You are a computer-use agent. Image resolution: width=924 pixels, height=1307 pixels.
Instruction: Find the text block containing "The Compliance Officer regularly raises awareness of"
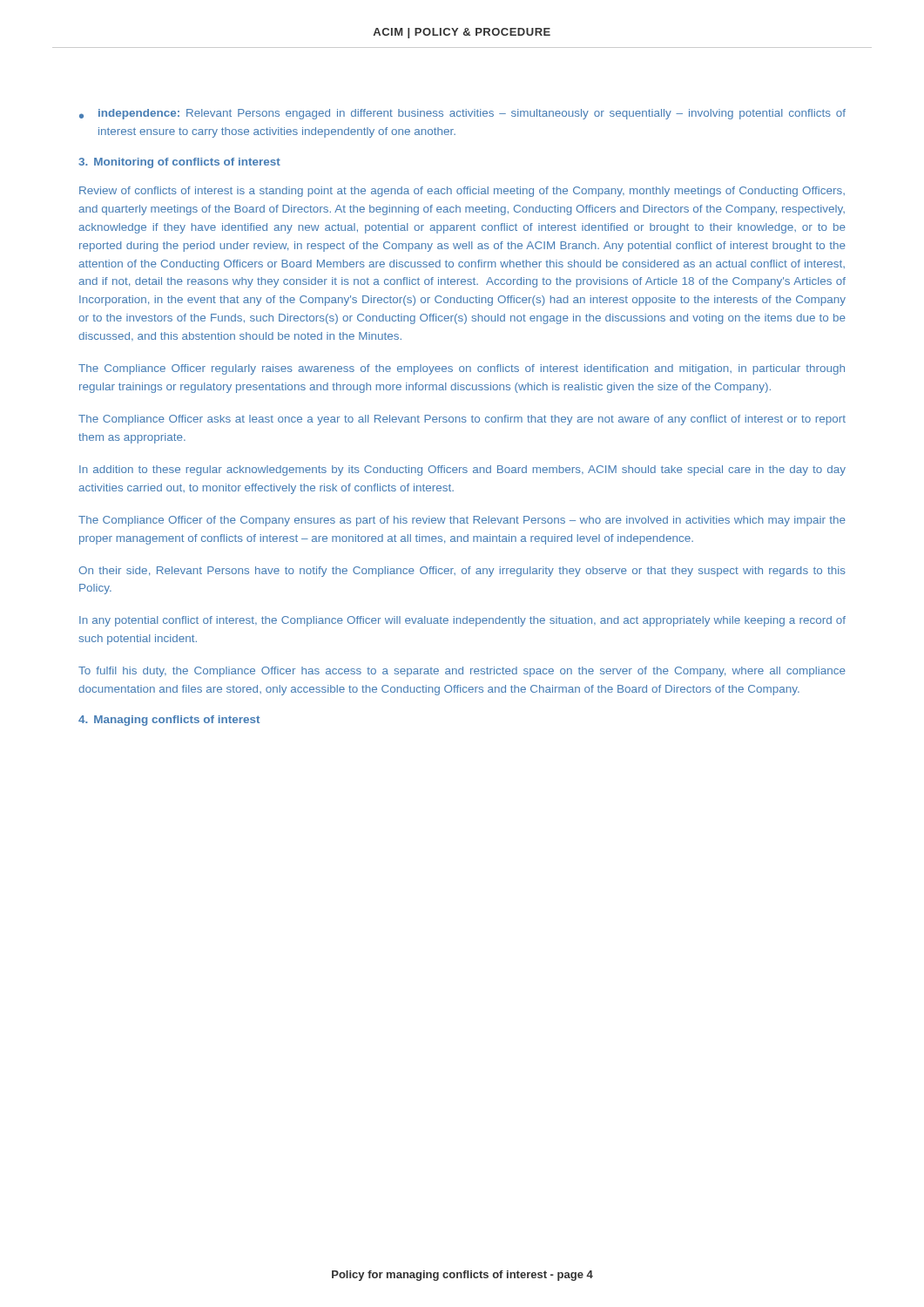(462, 377)
